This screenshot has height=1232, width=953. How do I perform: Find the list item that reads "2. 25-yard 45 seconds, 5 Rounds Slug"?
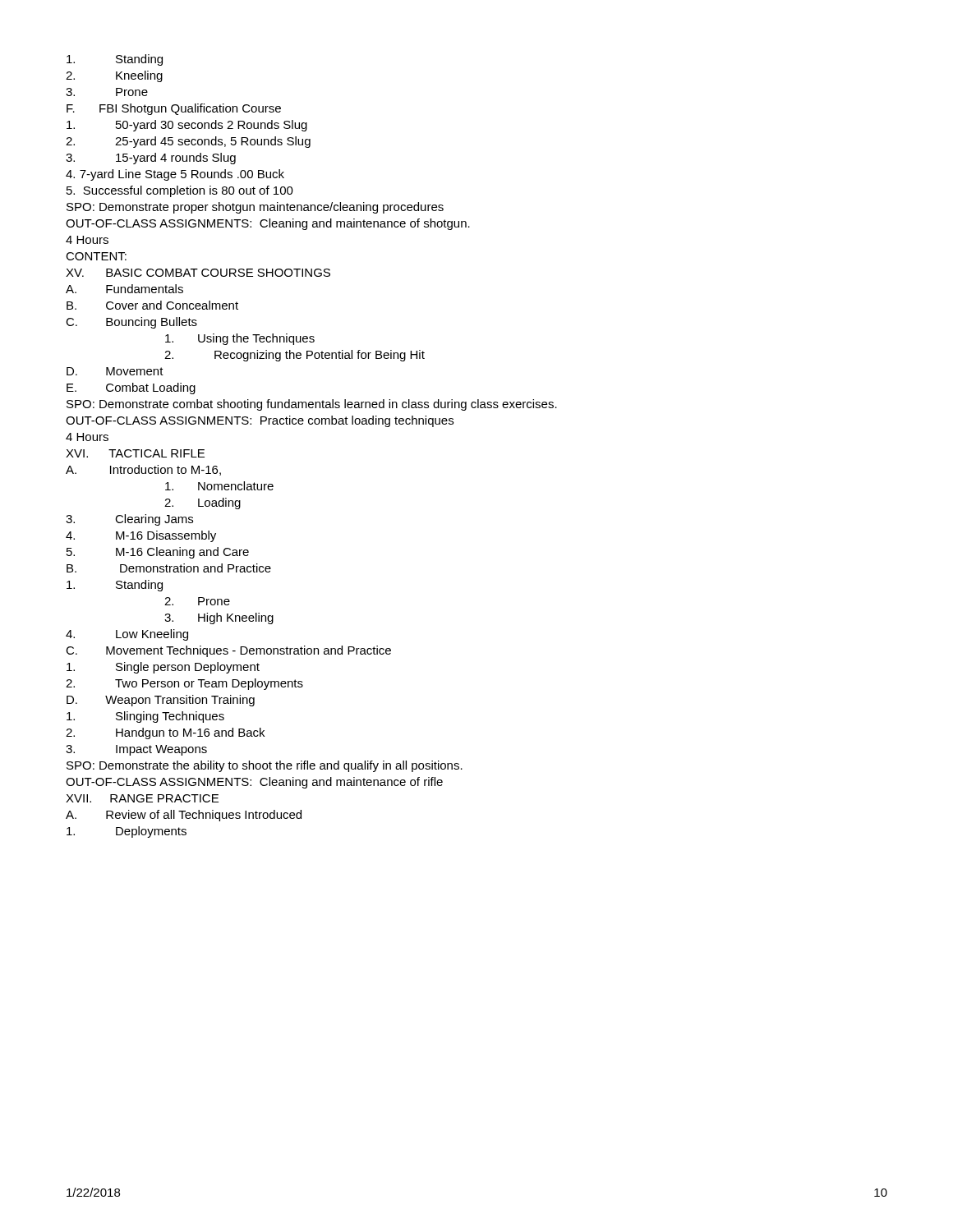tap(188, 142)
